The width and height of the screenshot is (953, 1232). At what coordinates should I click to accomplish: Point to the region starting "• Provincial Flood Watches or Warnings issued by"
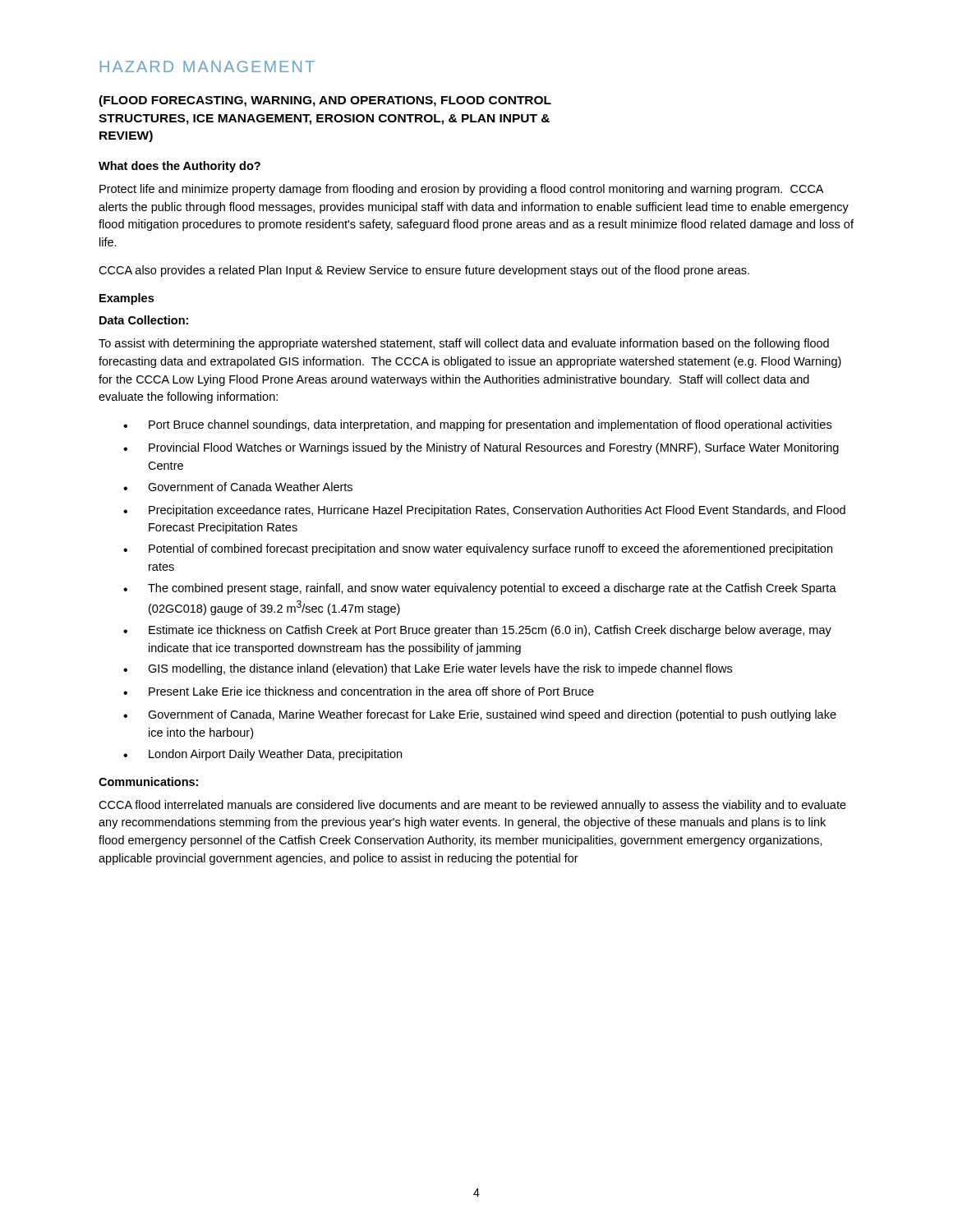pos(489,457)
